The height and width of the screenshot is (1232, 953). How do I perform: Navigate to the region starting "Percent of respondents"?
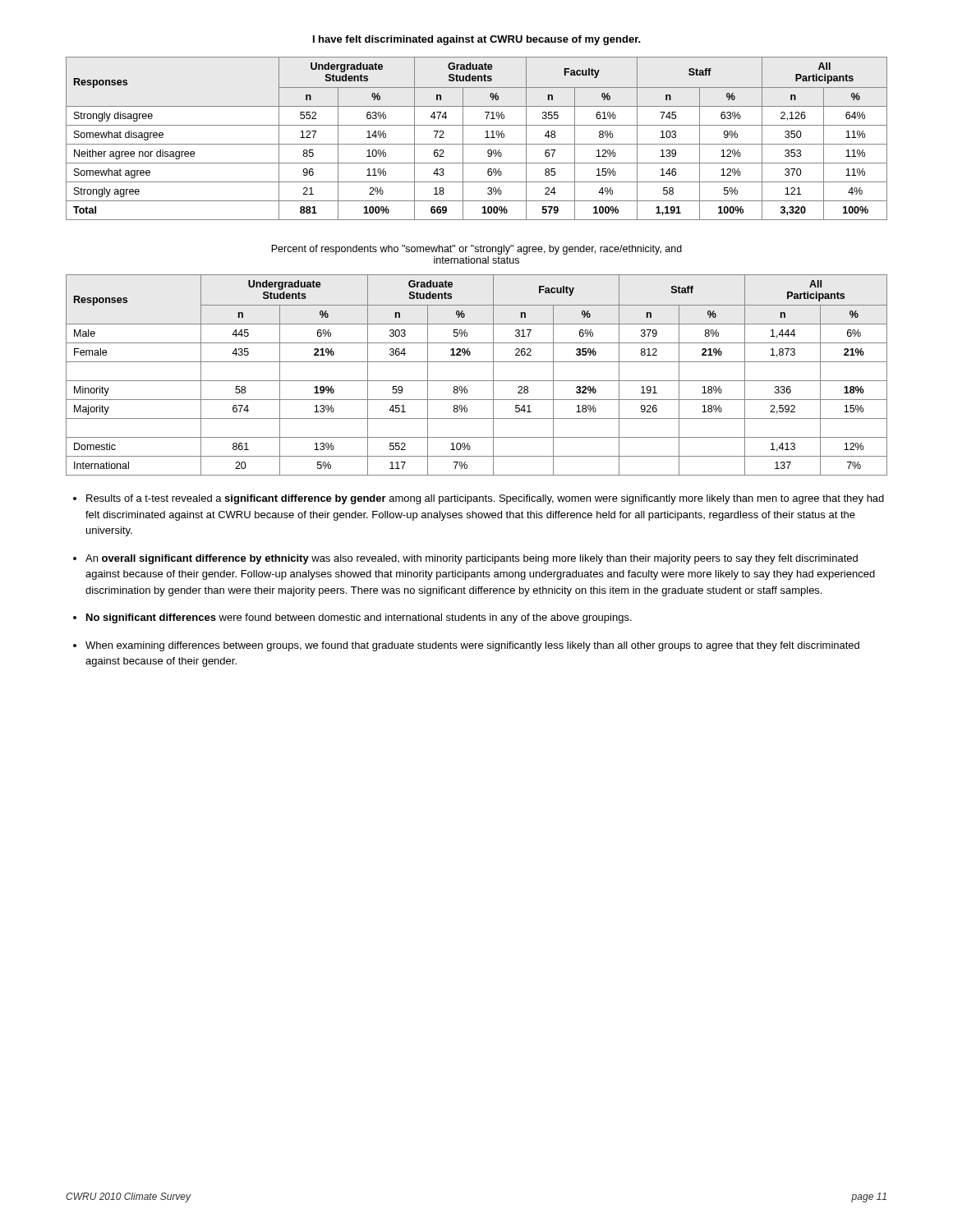(x=476, y=255)
